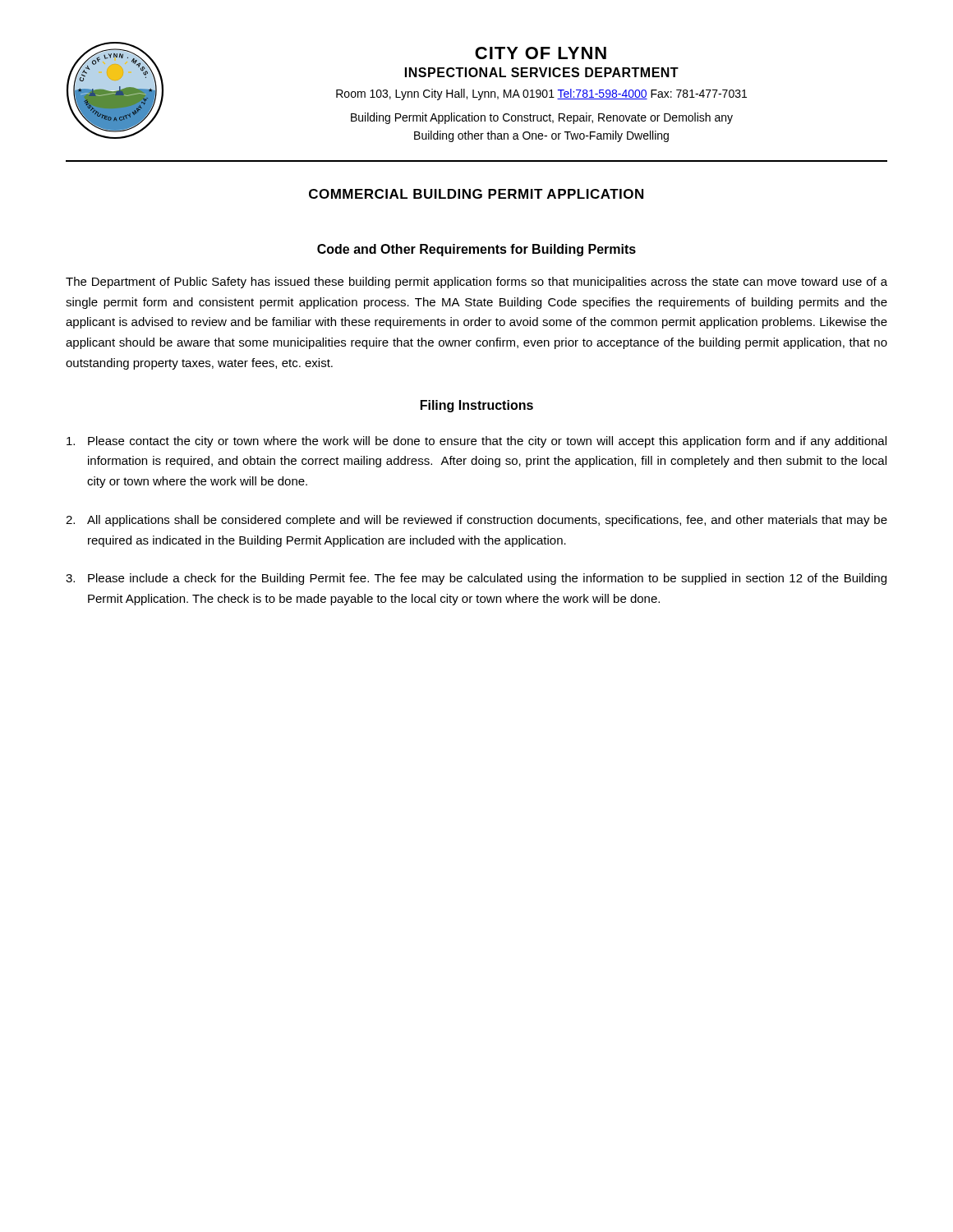The height and width of the screenshot is (1232, 953).
Task: Locate the block of text that opens with "The Department of Public Safety has"
Action: (476, 322)
